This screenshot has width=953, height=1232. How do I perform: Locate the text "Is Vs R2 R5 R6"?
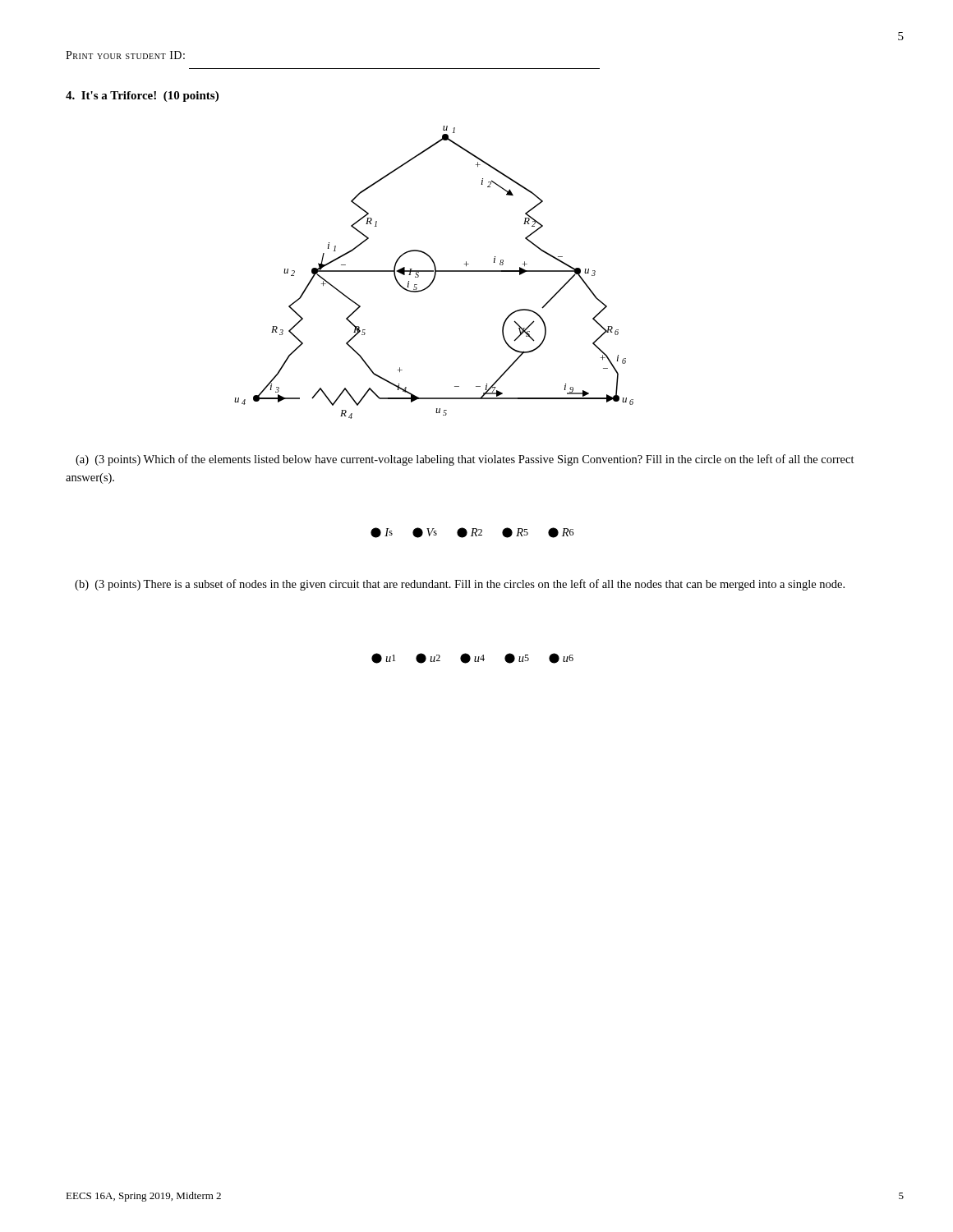pyautogui.click(x=472, y=533)
